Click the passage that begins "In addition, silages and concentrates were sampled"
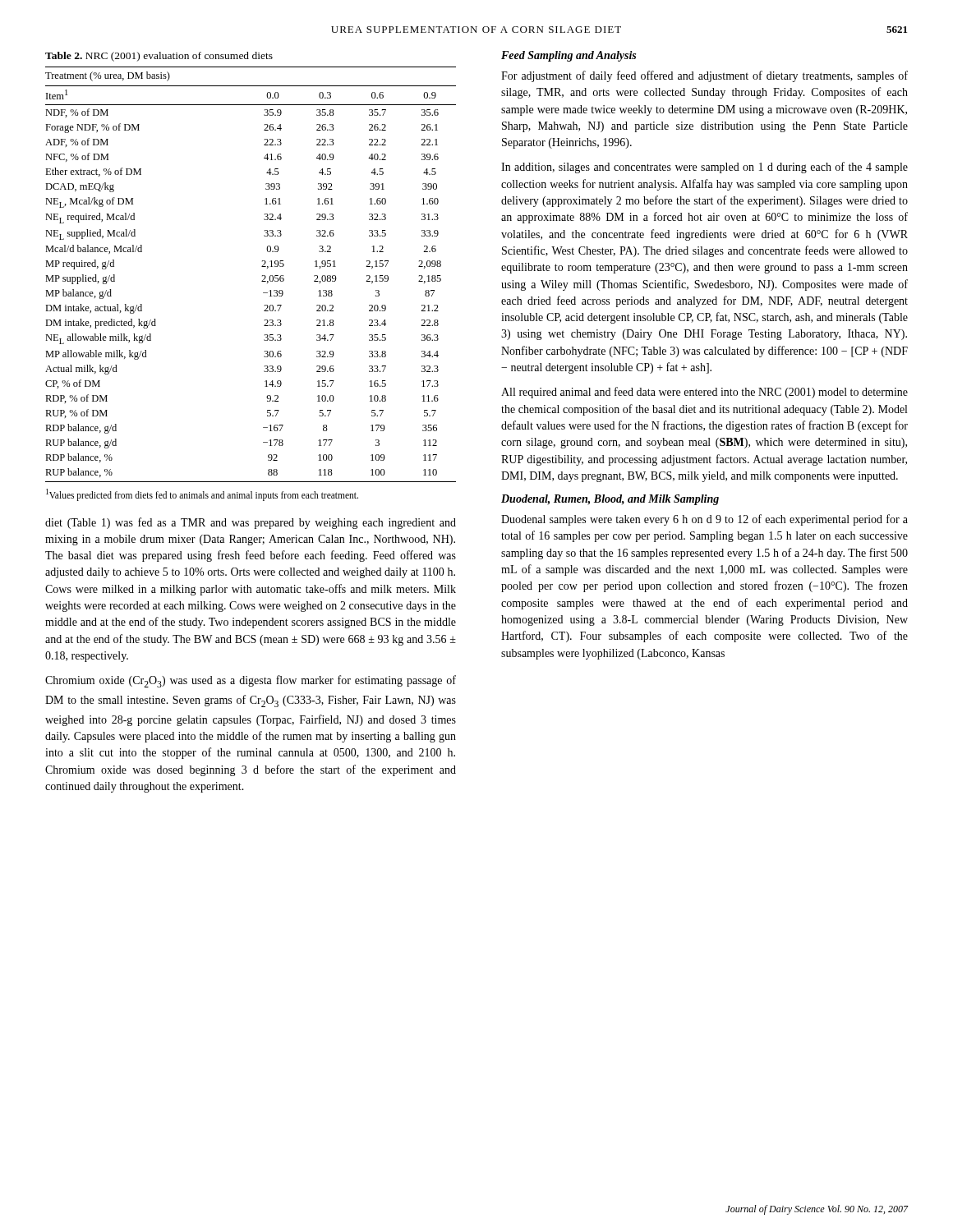Screen dimensions: 1232x953 point(705,268)
